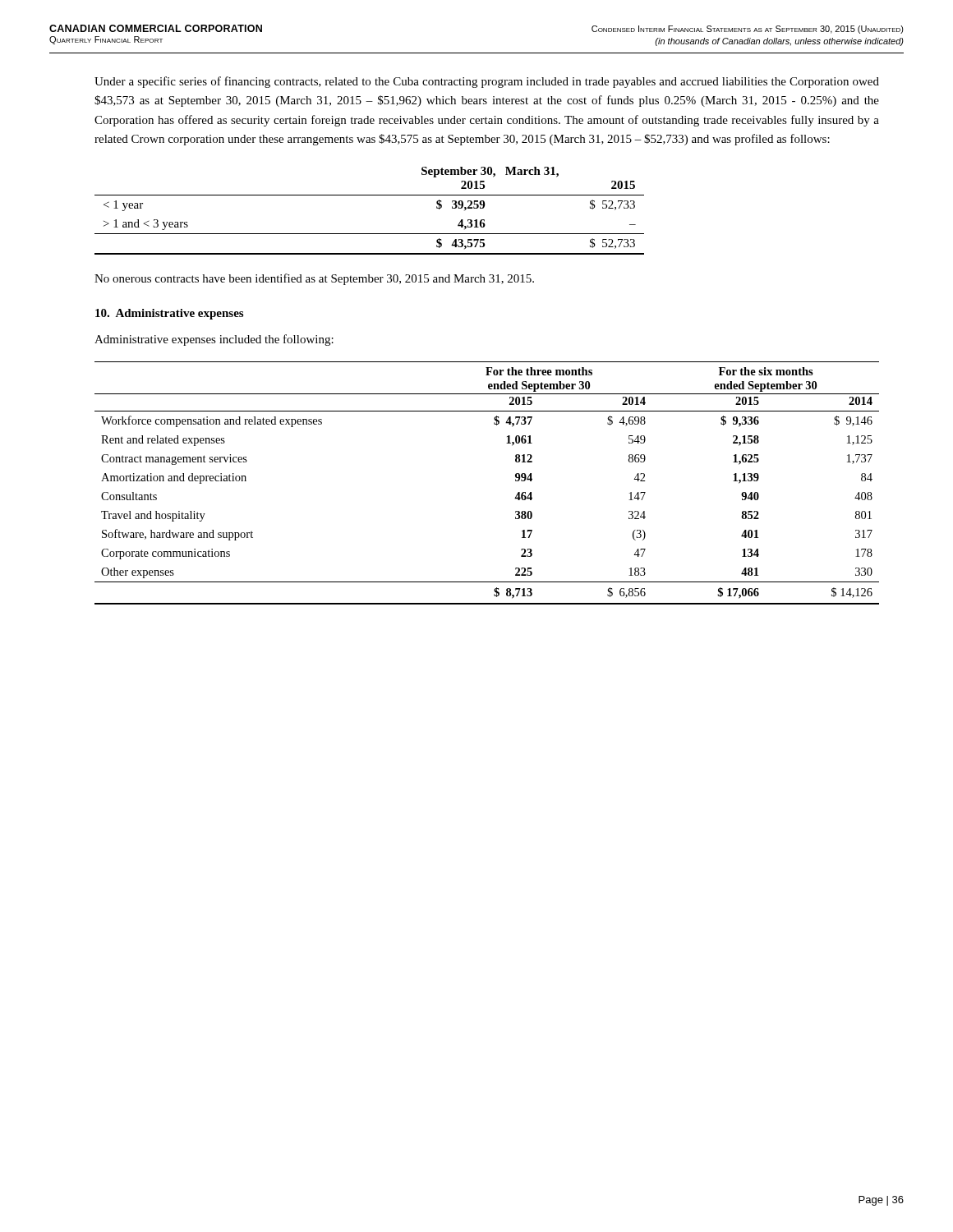Navigate to the region starting "Administrative expenses included the"
This screenshot has height=1232, width=953.
pos(214,339)
